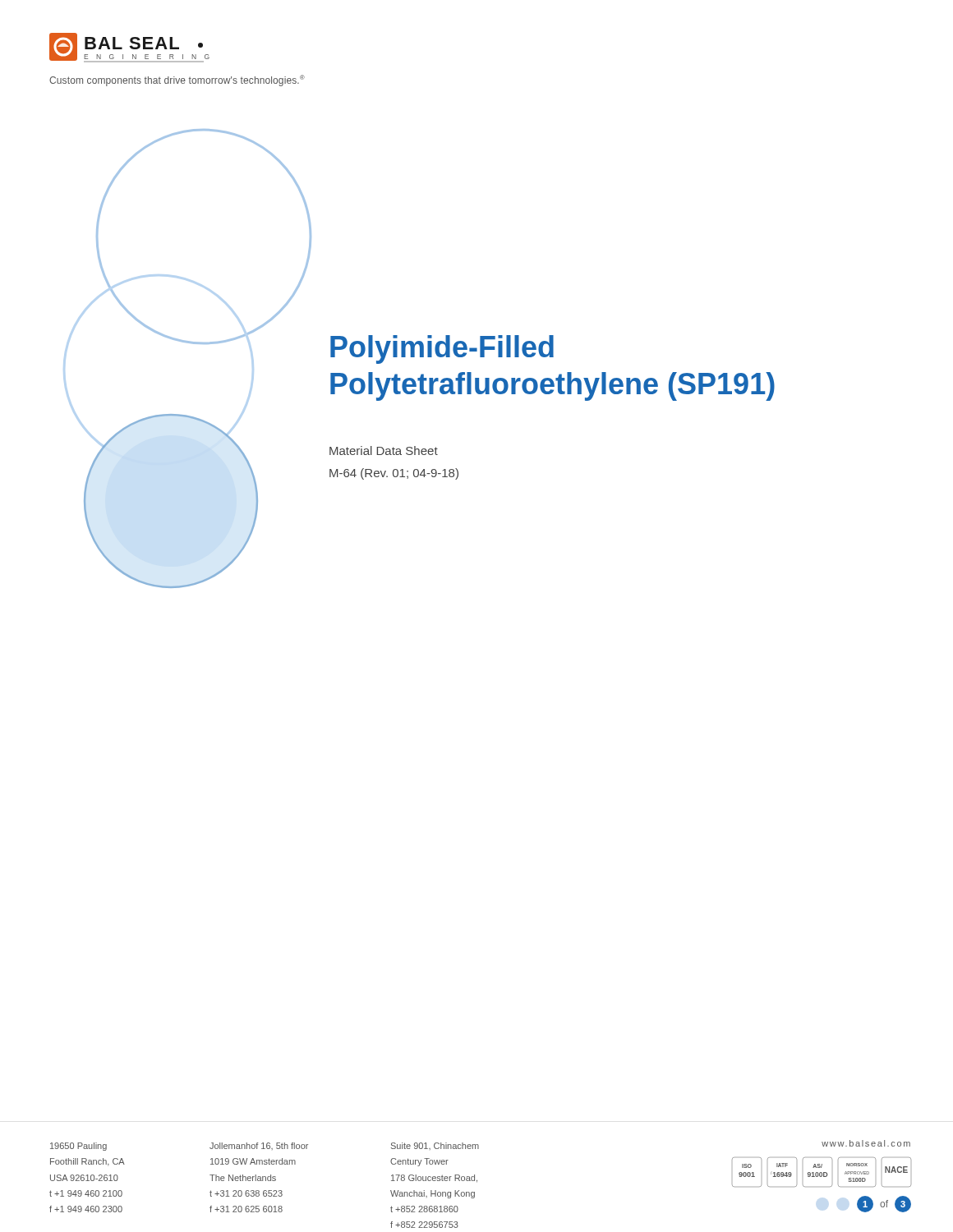Click on the illustration
Viewport: 953px width, 1232px height.
point(183,361)
